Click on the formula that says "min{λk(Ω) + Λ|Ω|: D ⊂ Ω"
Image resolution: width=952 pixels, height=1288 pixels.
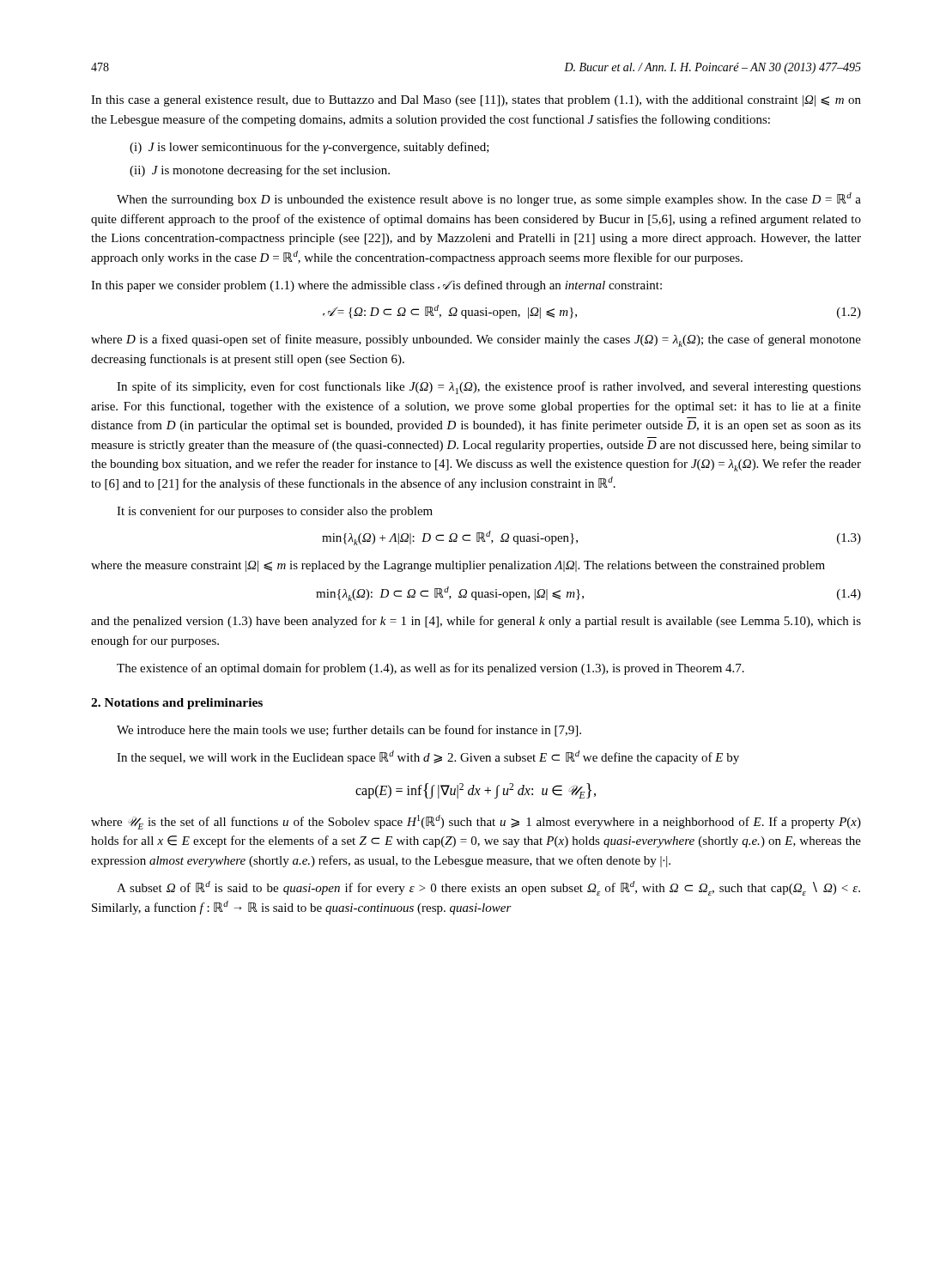click(476, 537)
